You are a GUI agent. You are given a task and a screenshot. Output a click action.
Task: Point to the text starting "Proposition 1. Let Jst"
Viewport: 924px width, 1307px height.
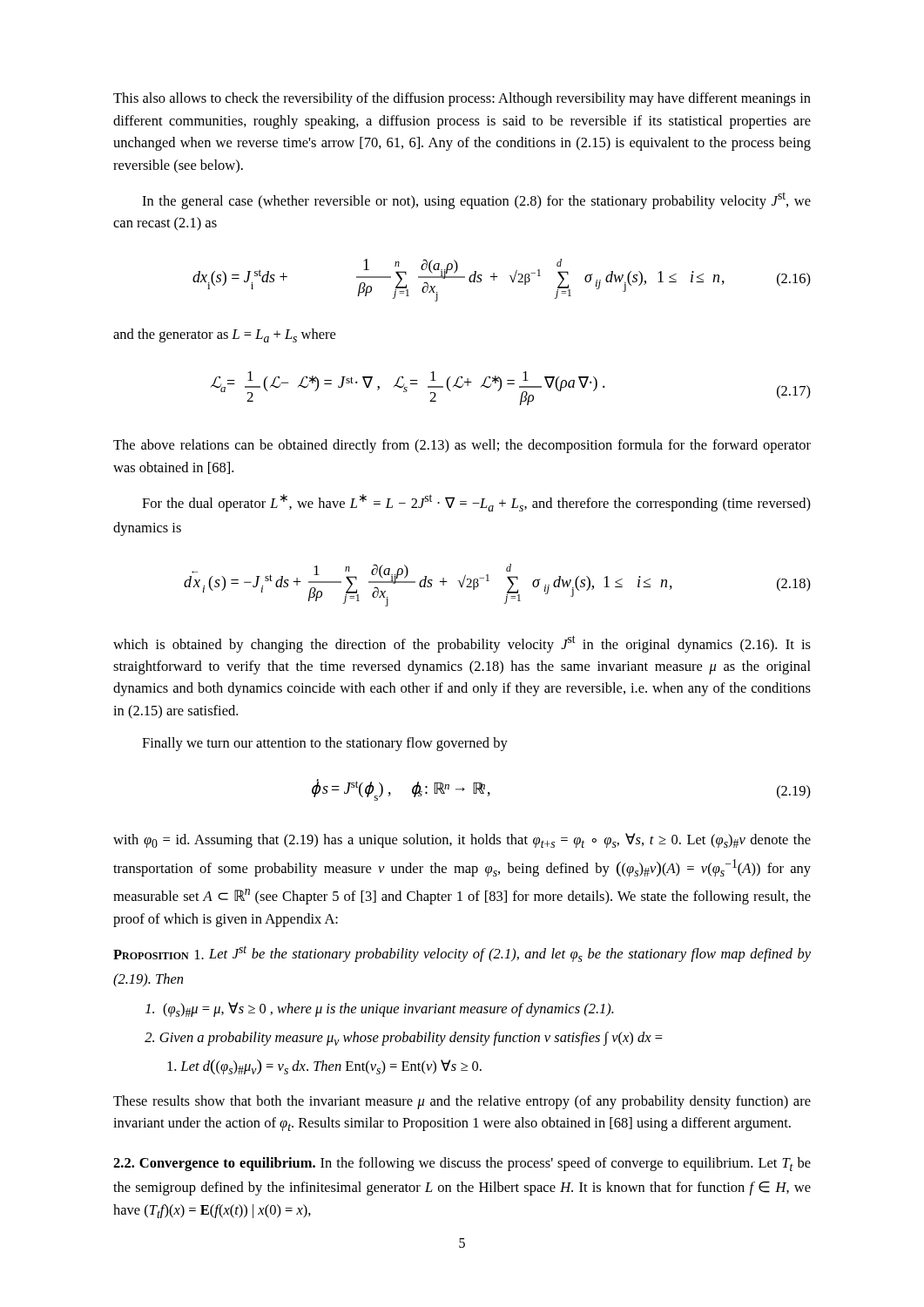coord(462,965)
